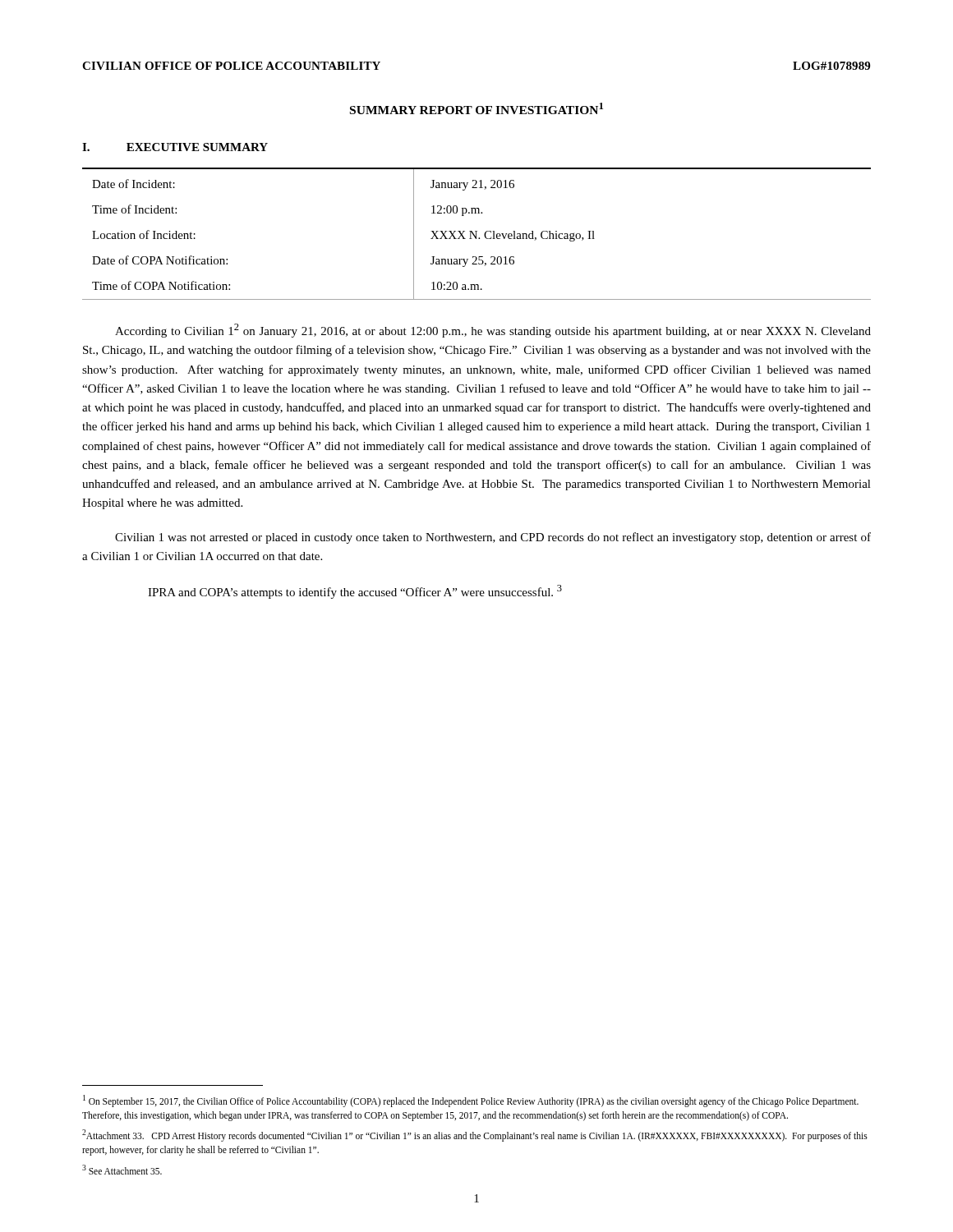Find the text block starting "2Attachment 33. CPD Arrest History records documented “Civilian"

click(x=475, y=1141)
